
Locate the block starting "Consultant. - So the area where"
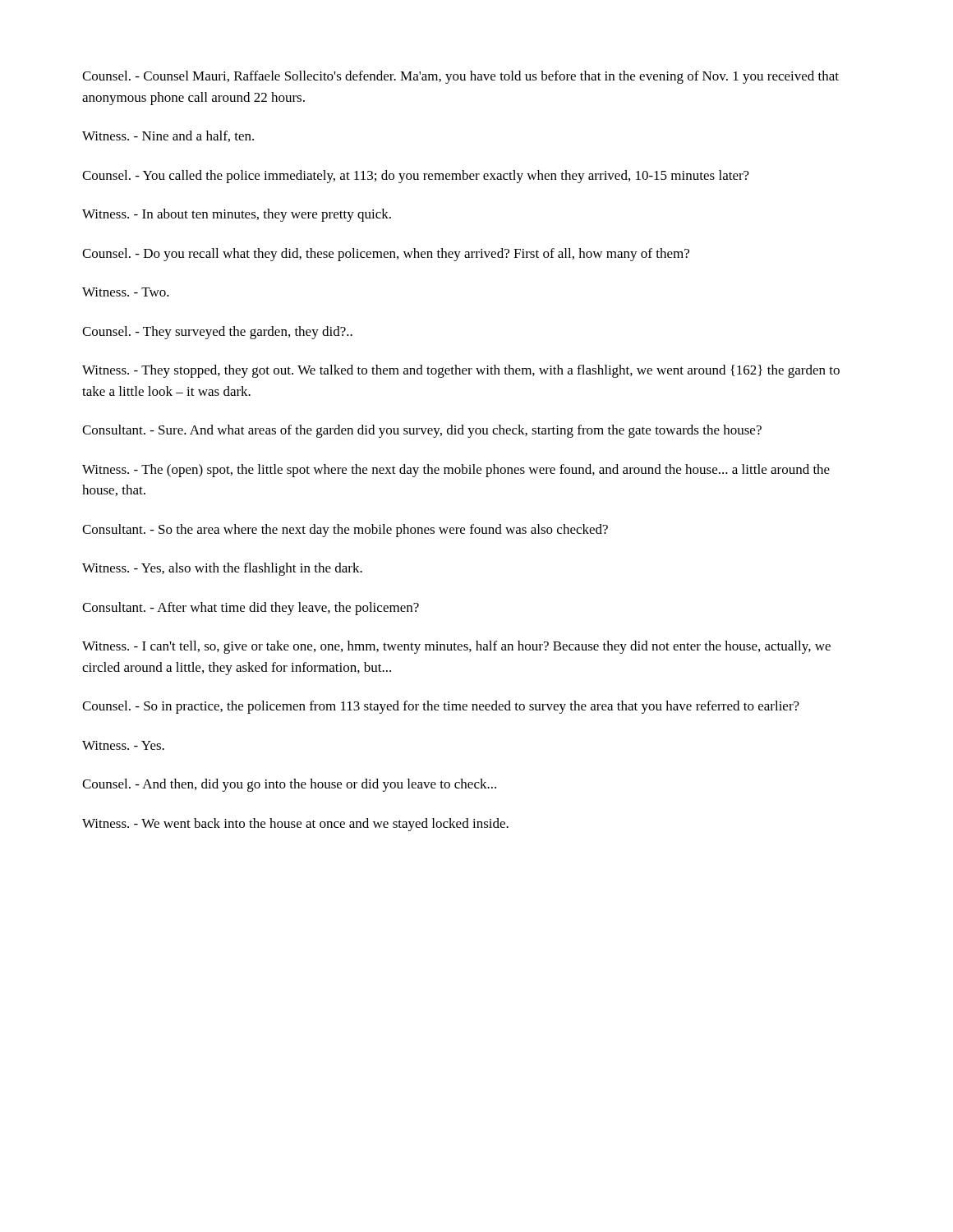coord(345,529)
